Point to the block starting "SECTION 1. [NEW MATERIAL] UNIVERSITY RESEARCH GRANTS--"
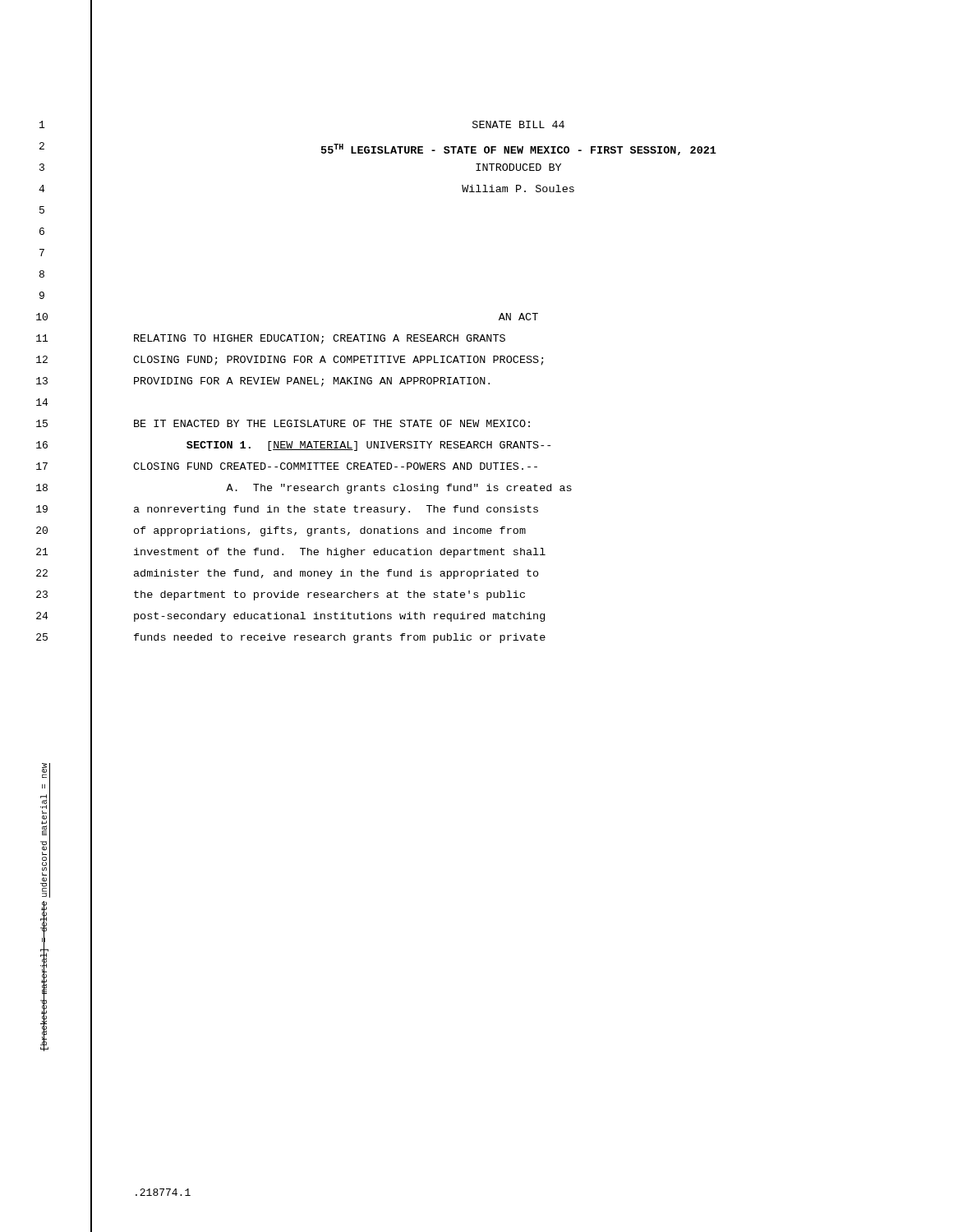 click(x=343, y=446)
